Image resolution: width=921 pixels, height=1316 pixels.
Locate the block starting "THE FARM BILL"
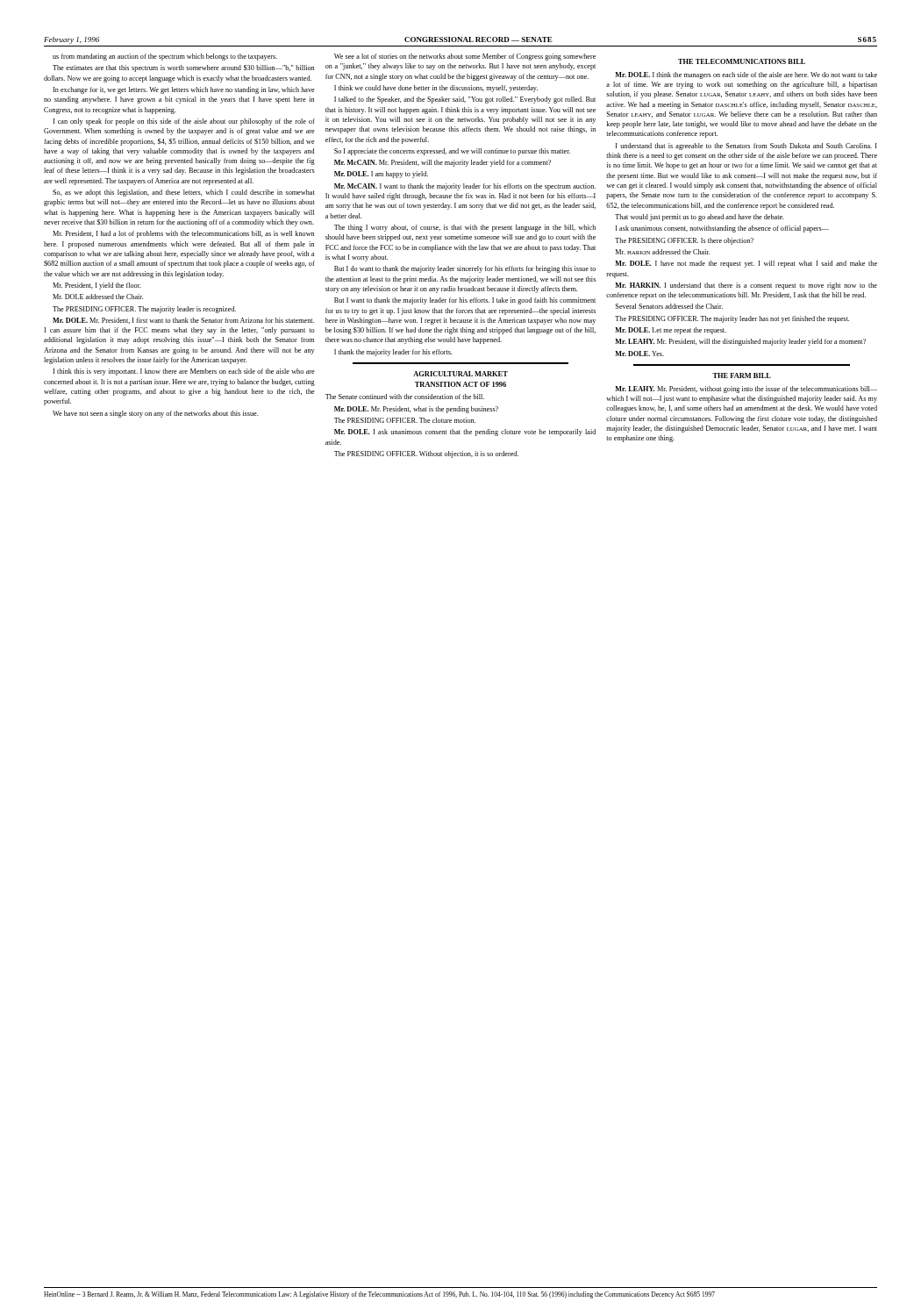tap(742, 376)
